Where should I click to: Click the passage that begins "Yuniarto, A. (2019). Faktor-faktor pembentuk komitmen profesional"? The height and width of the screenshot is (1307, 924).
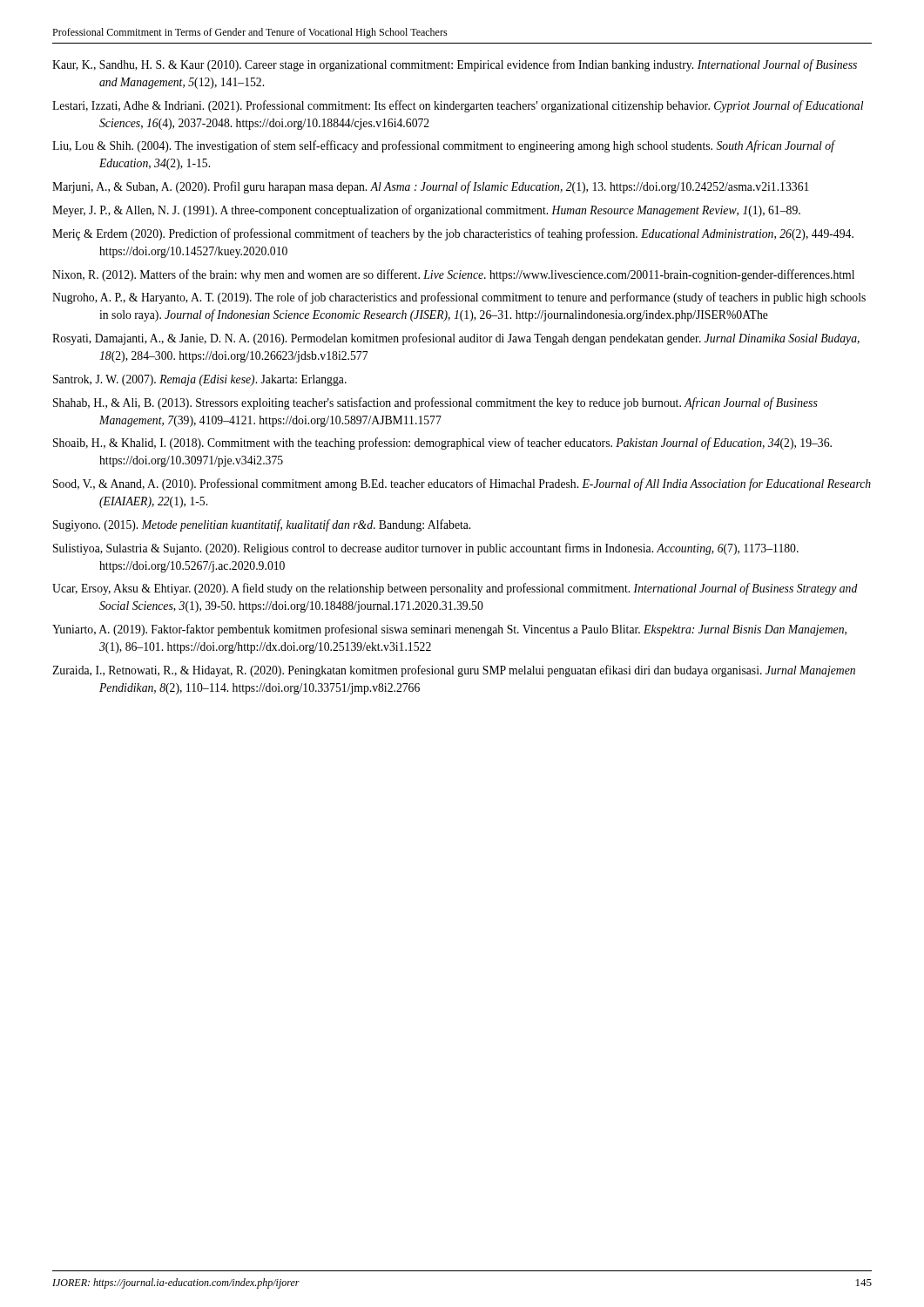tap(450, 638)
